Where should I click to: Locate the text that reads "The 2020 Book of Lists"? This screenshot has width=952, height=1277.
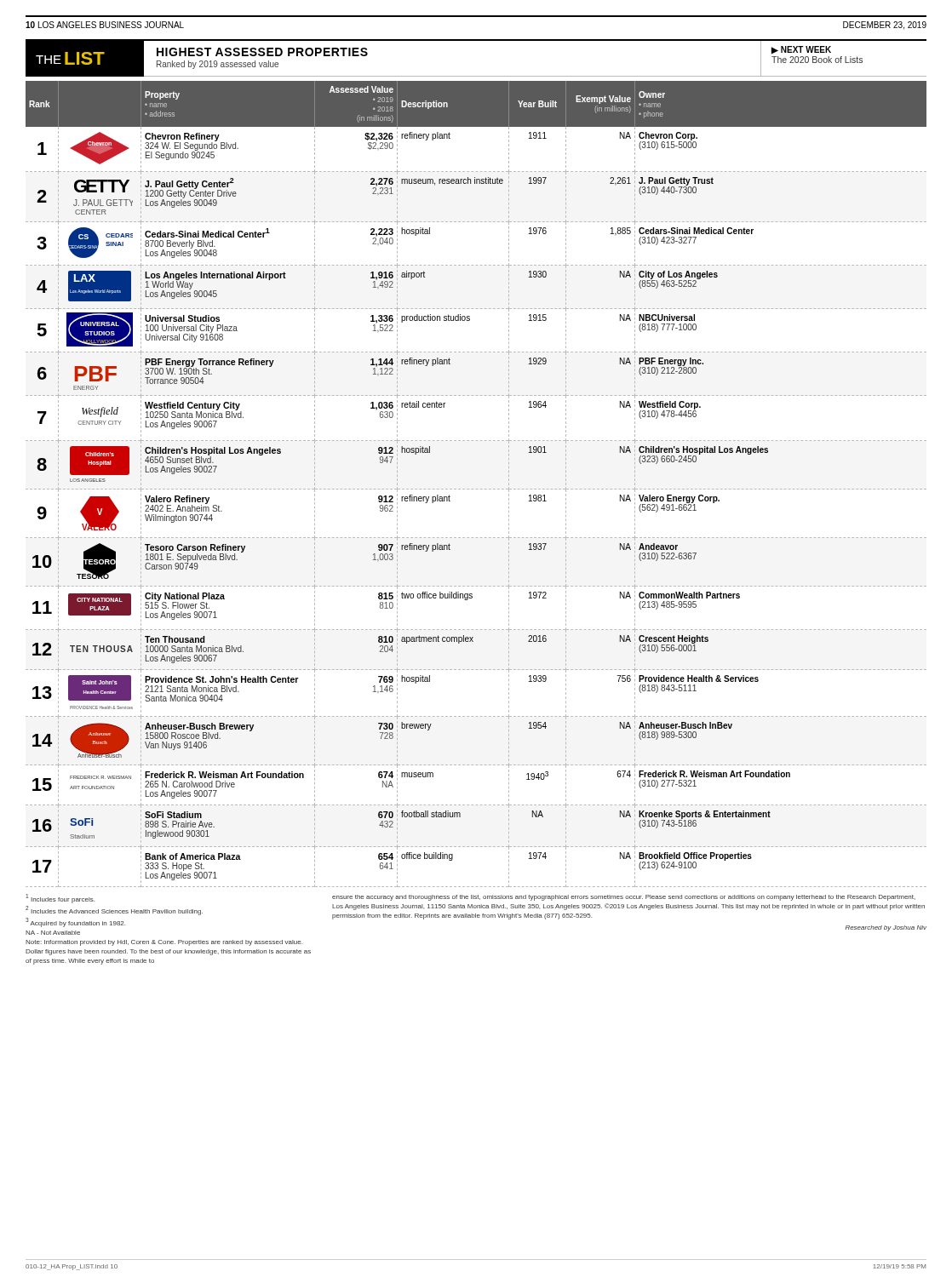pyautogui.click(x=817, y=60)
